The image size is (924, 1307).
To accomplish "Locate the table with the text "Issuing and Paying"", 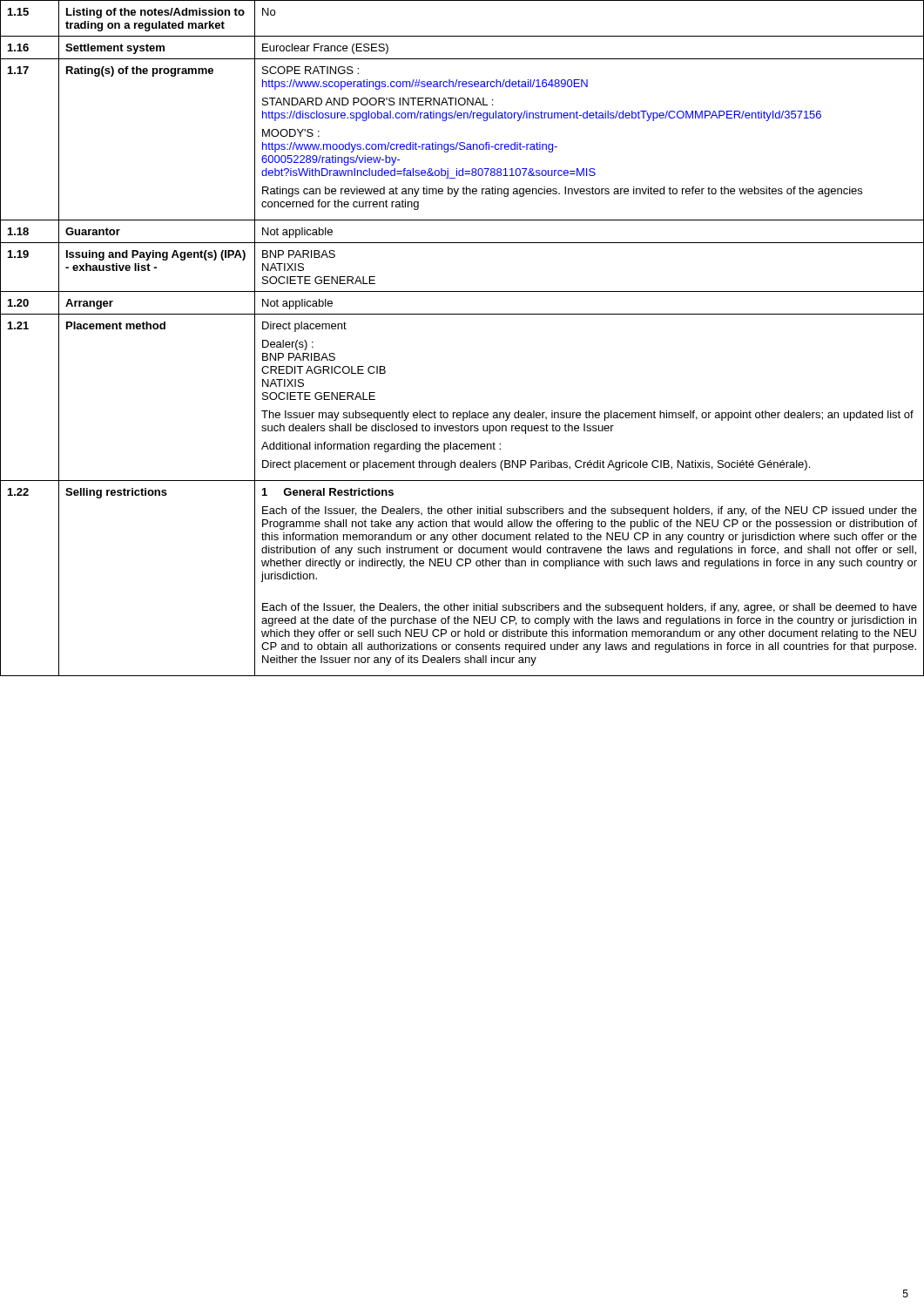I will (462, 338).
